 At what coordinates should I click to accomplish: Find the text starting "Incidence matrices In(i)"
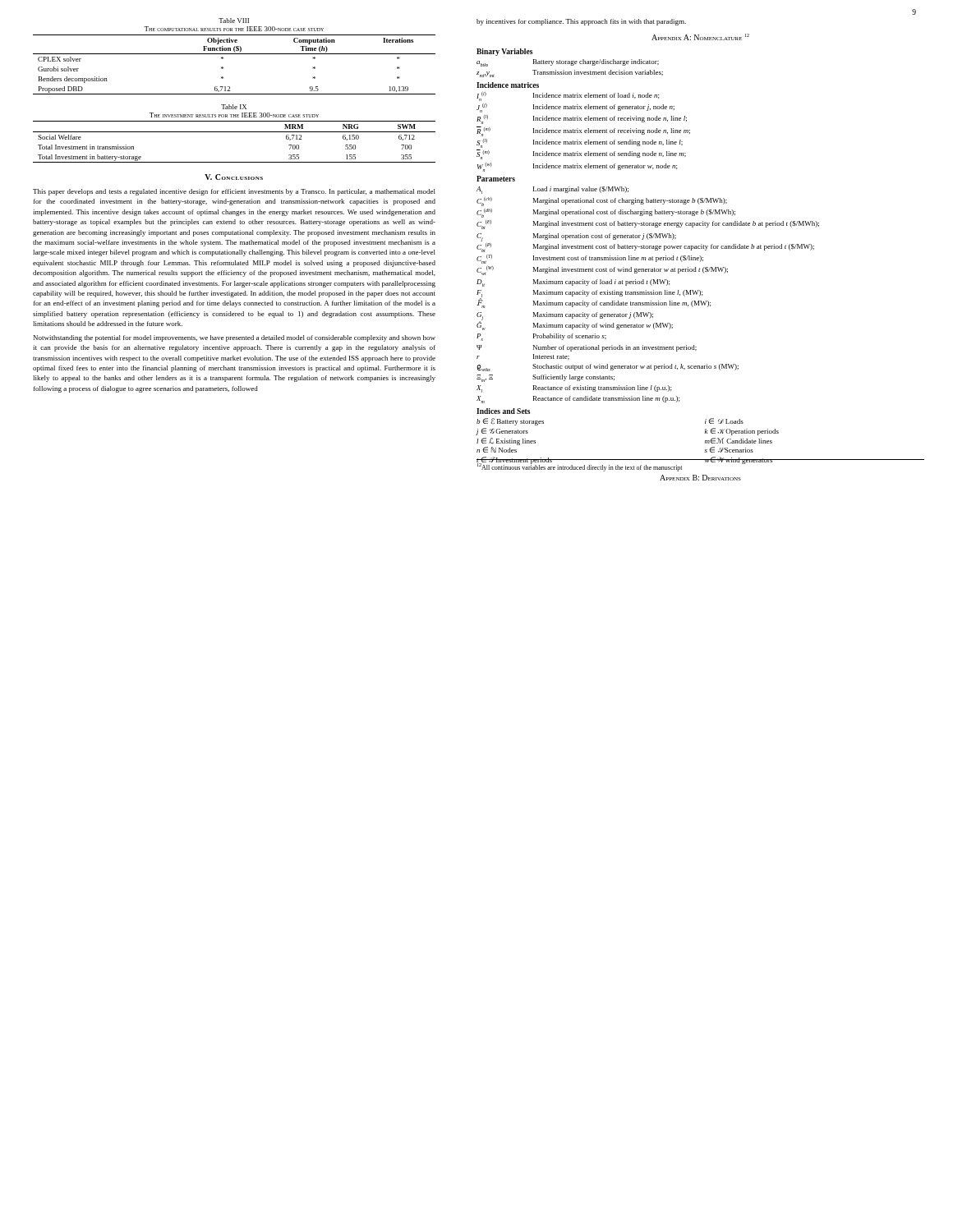point(700,127)
